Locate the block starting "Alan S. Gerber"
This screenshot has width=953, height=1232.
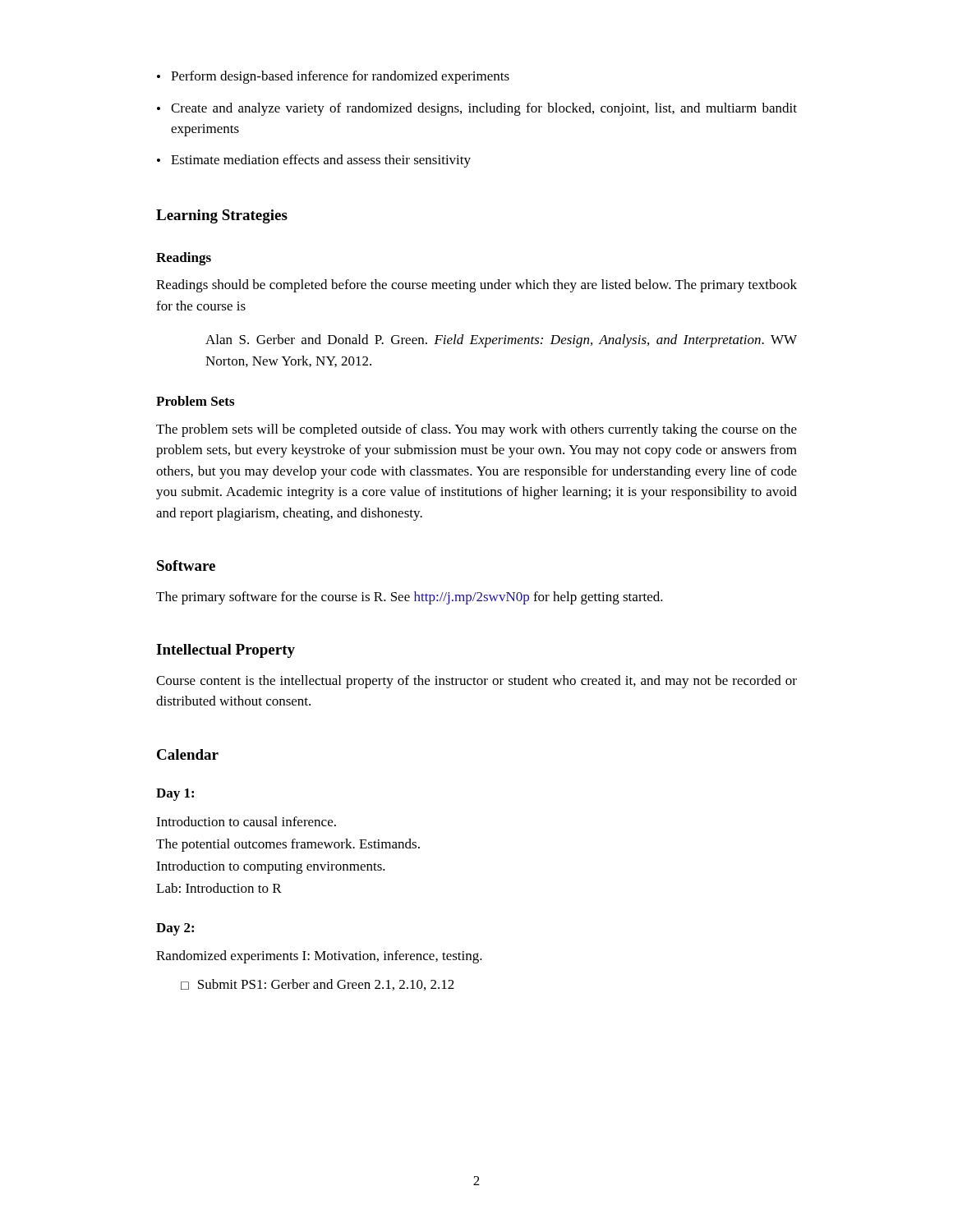pyautogui.click(x=501, y=350)
